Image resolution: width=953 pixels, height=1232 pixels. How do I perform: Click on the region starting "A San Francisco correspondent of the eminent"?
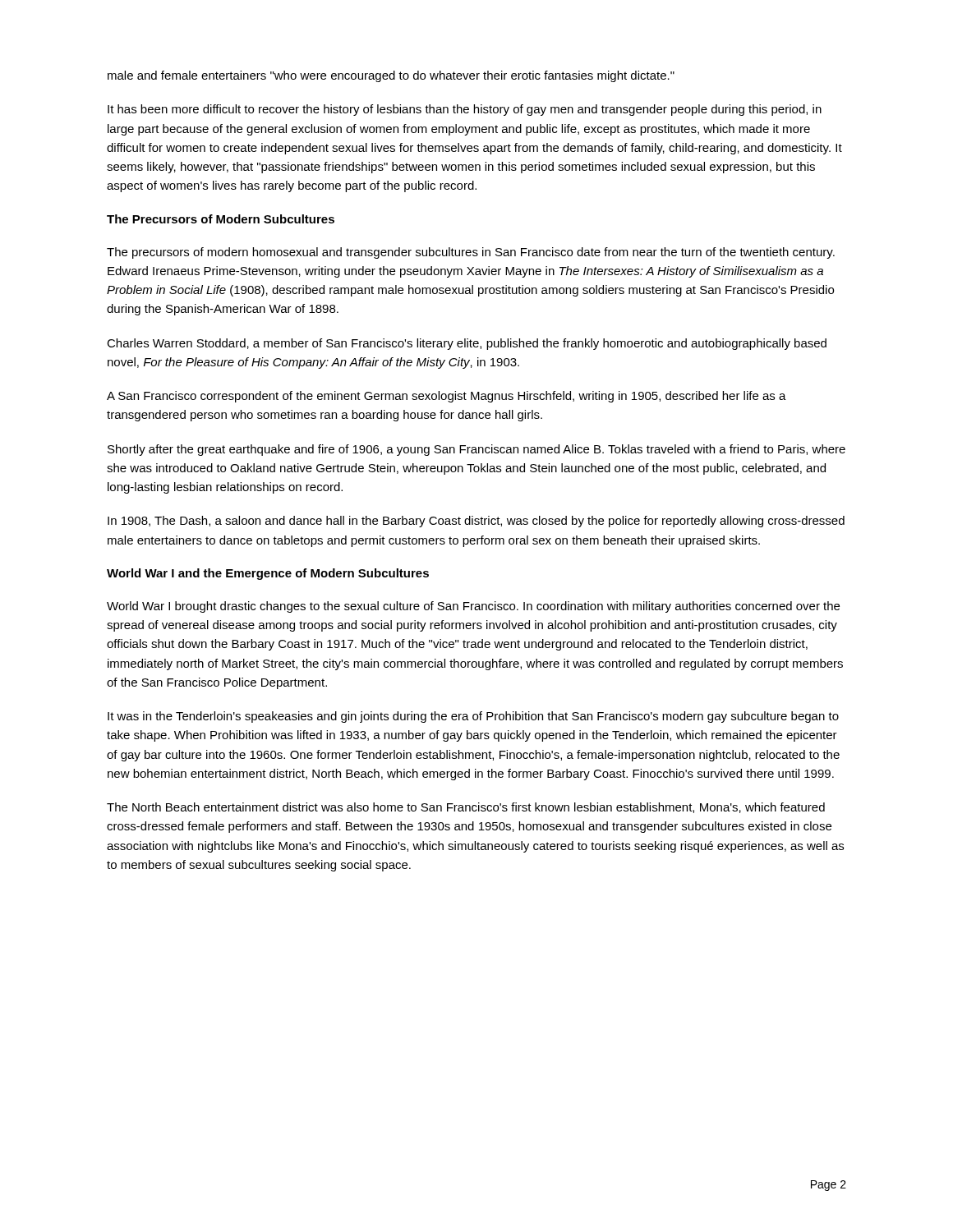(446, 405)
